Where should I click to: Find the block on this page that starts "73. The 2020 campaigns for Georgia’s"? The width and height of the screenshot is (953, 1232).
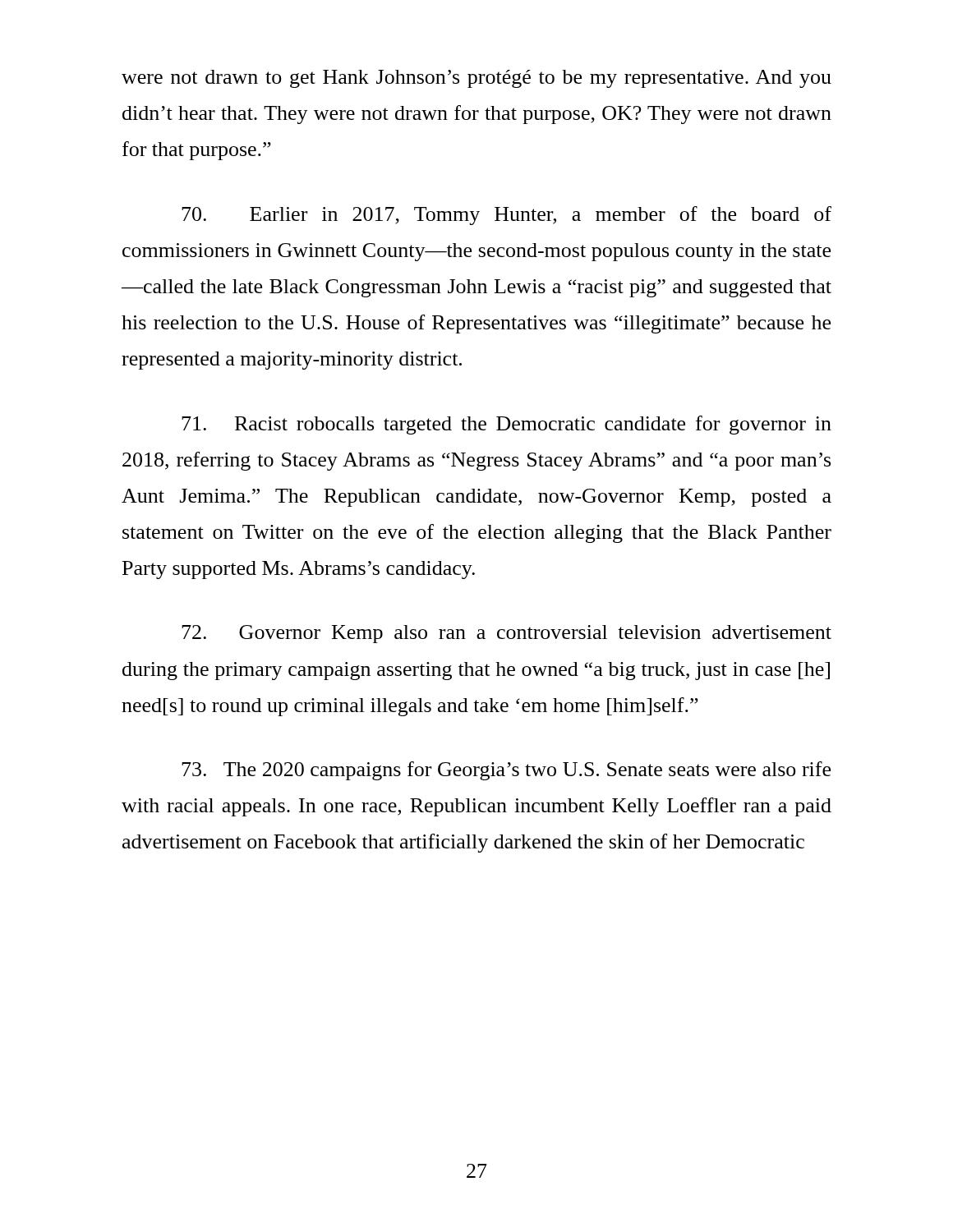click(476, 806)
